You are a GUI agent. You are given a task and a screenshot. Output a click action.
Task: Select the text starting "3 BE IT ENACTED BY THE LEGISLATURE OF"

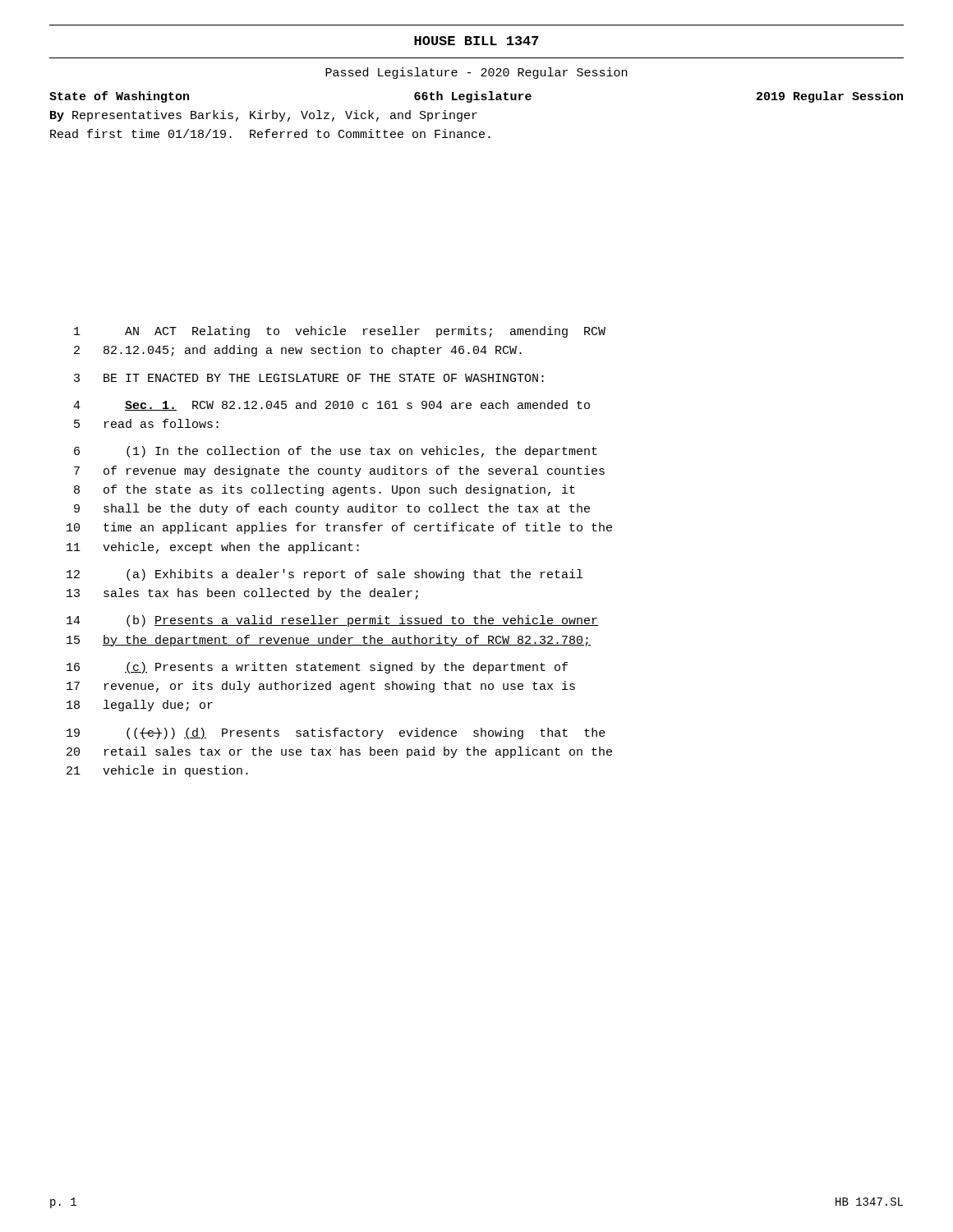(x=476, y=379)
